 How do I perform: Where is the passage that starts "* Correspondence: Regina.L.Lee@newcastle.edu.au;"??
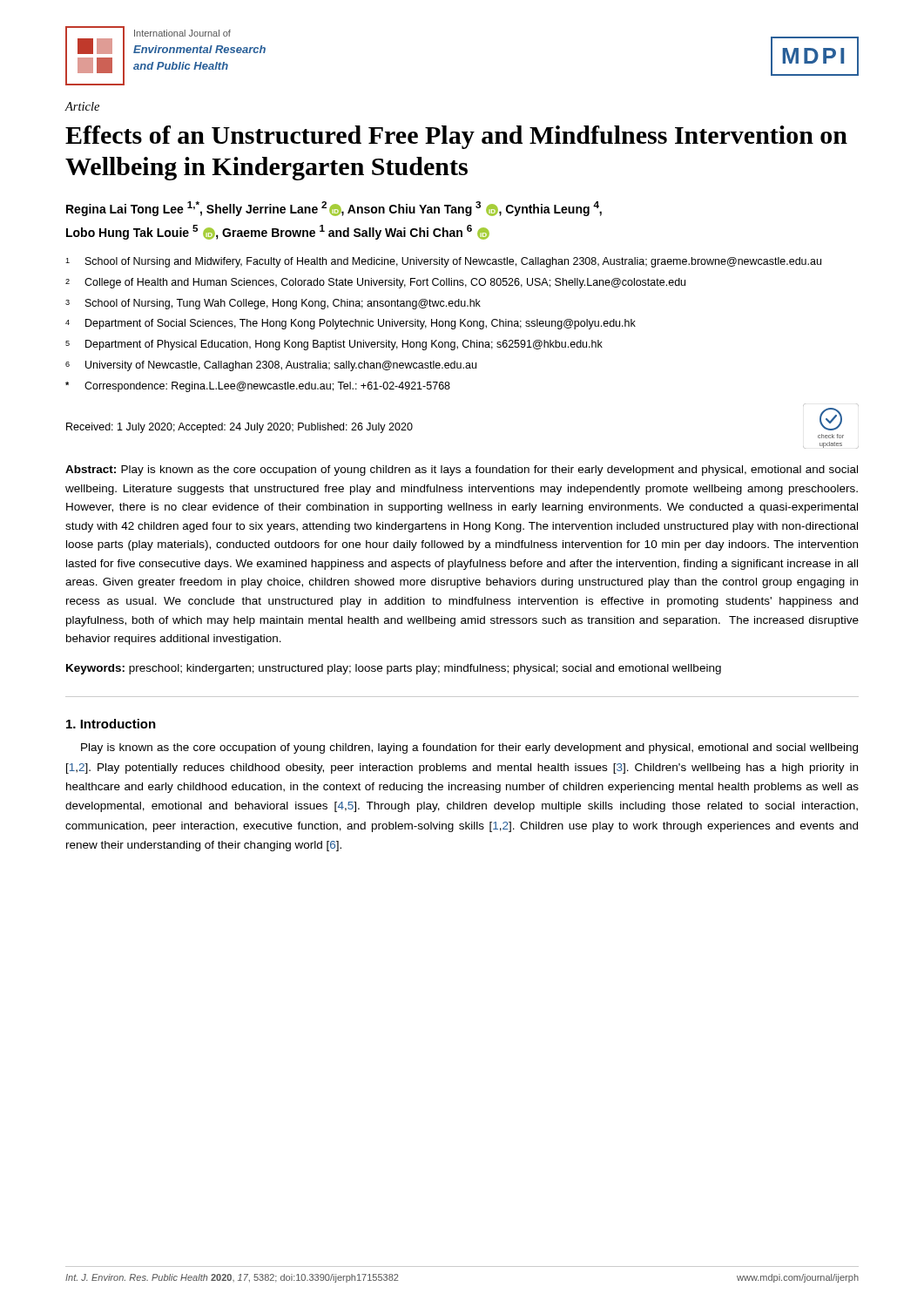point(258,387)
